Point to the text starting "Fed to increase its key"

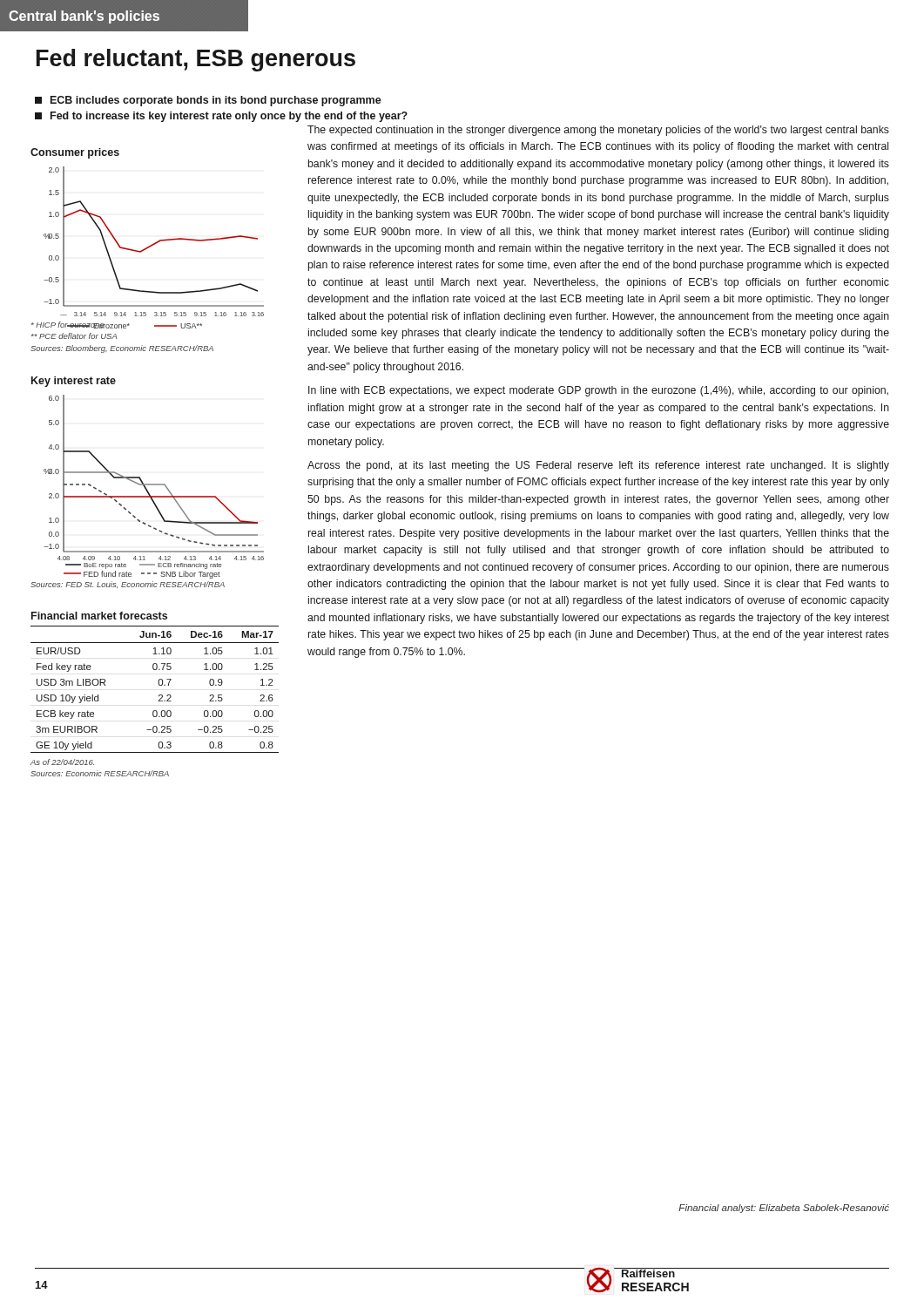tap(221, 116)
